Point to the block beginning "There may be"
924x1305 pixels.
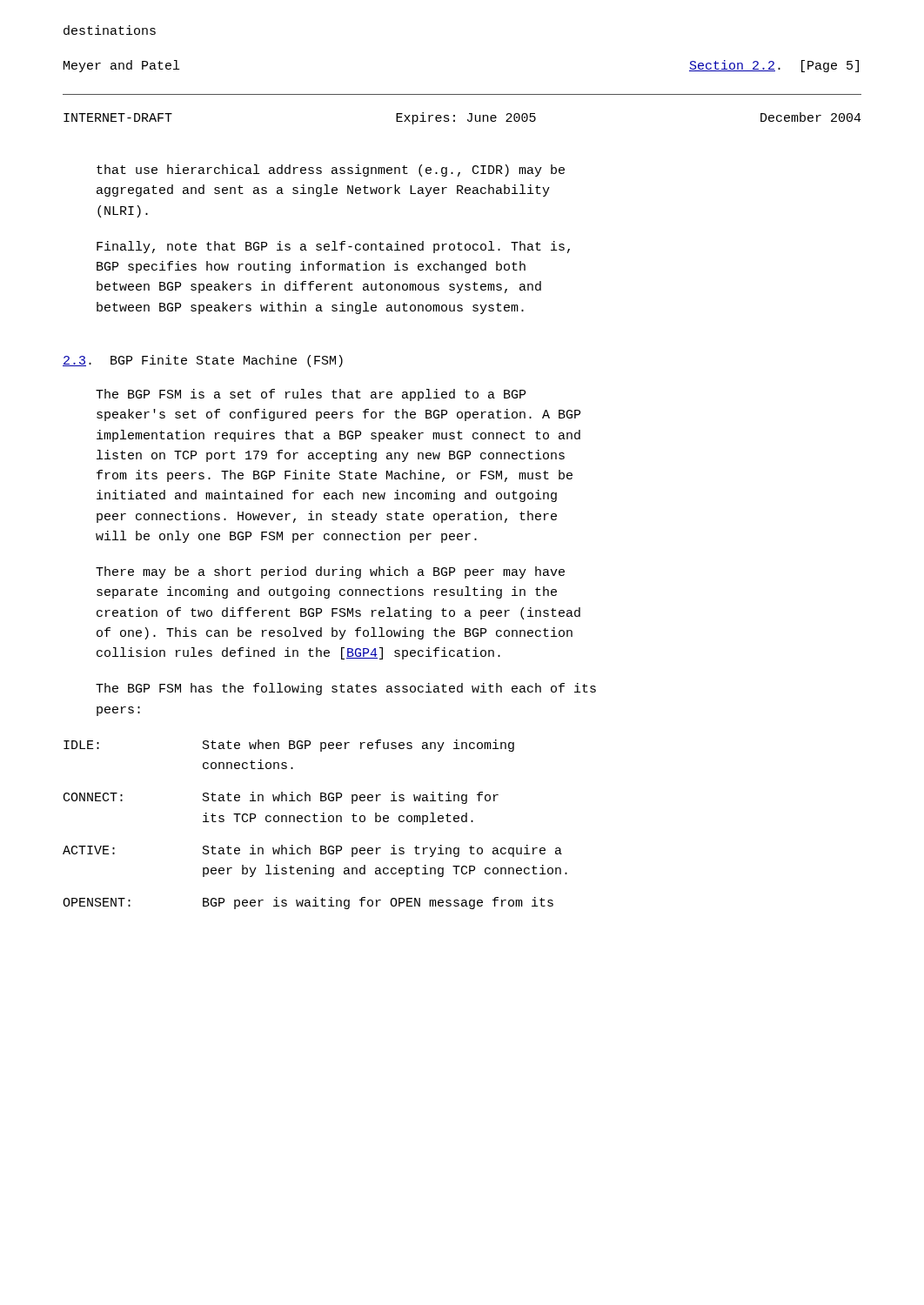coord(339,613)
